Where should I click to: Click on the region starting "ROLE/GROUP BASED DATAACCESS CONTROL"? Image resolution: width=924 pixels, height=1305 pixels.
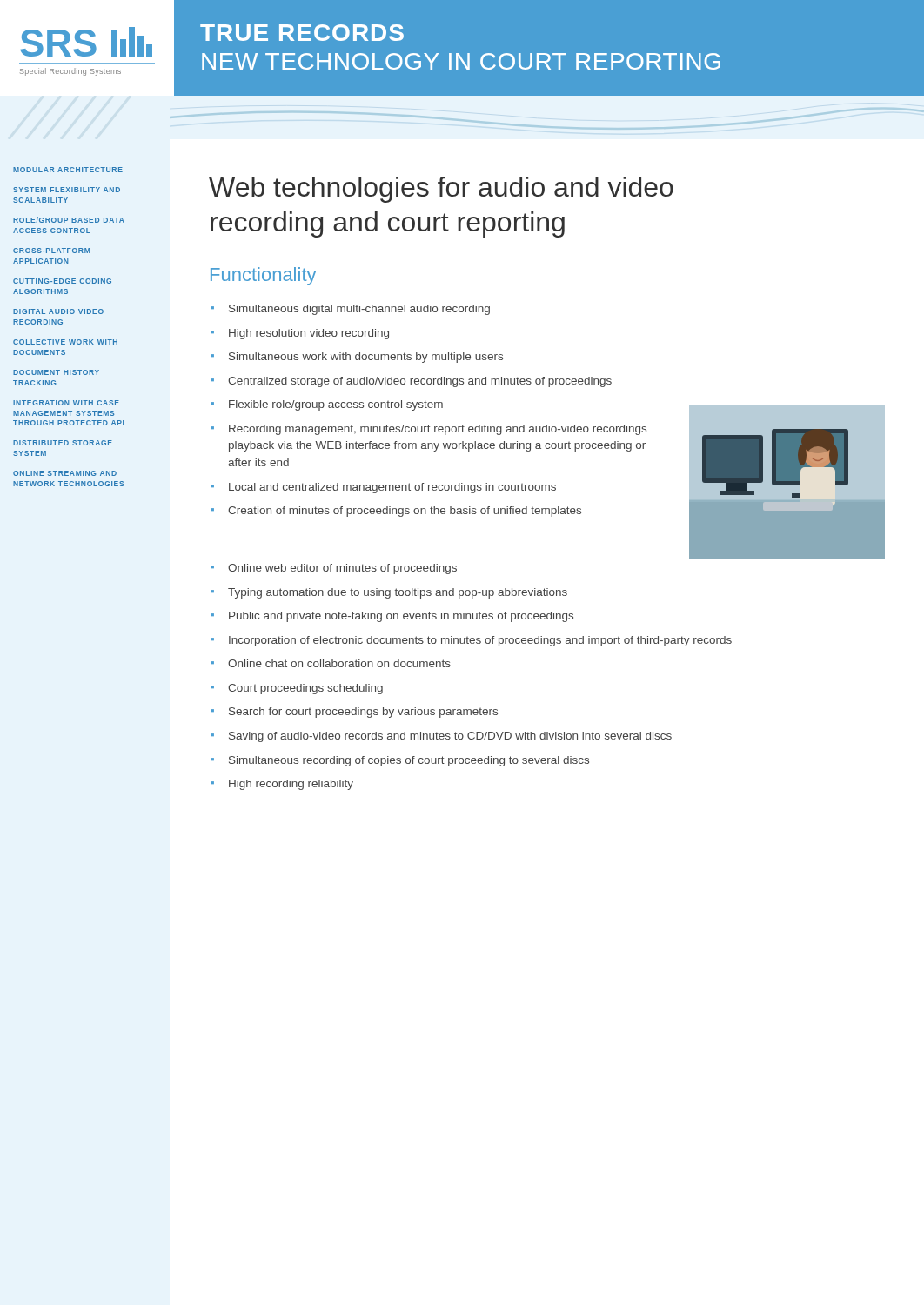pos(69,225)
